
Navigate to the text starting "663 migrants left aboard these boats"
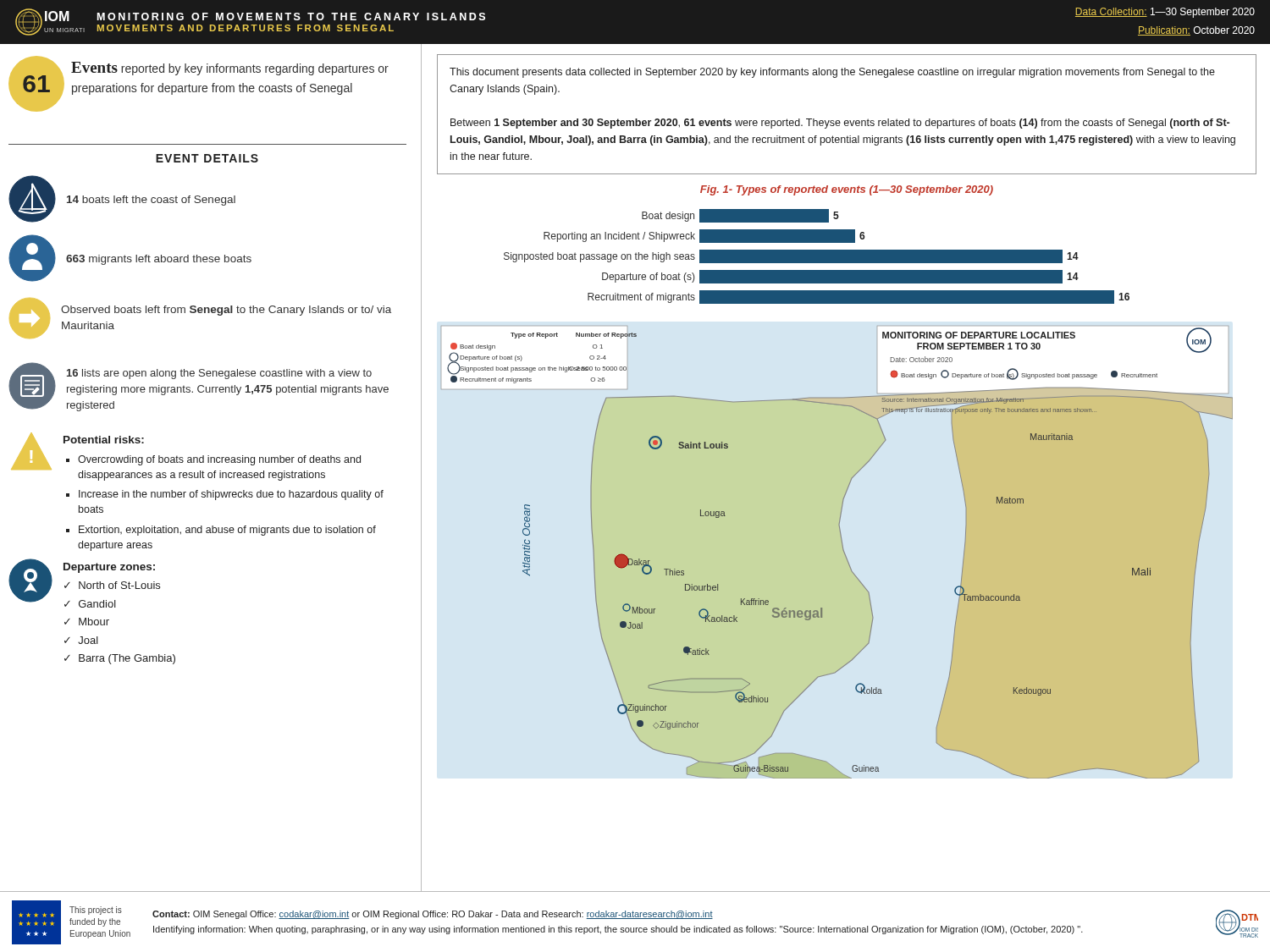click(x=130, y=258)
